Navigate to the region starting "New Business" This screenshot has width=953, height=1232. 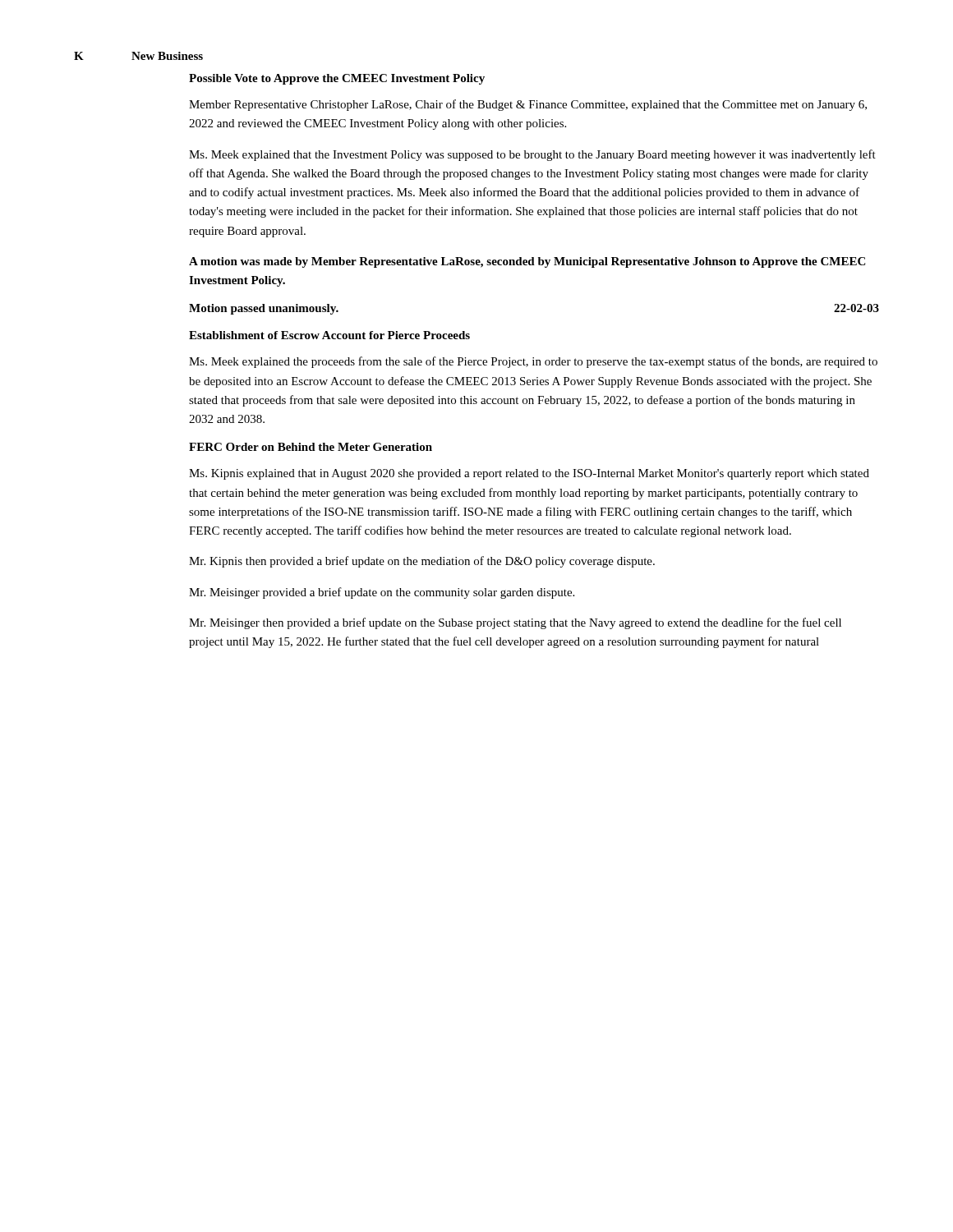(167, 56)
